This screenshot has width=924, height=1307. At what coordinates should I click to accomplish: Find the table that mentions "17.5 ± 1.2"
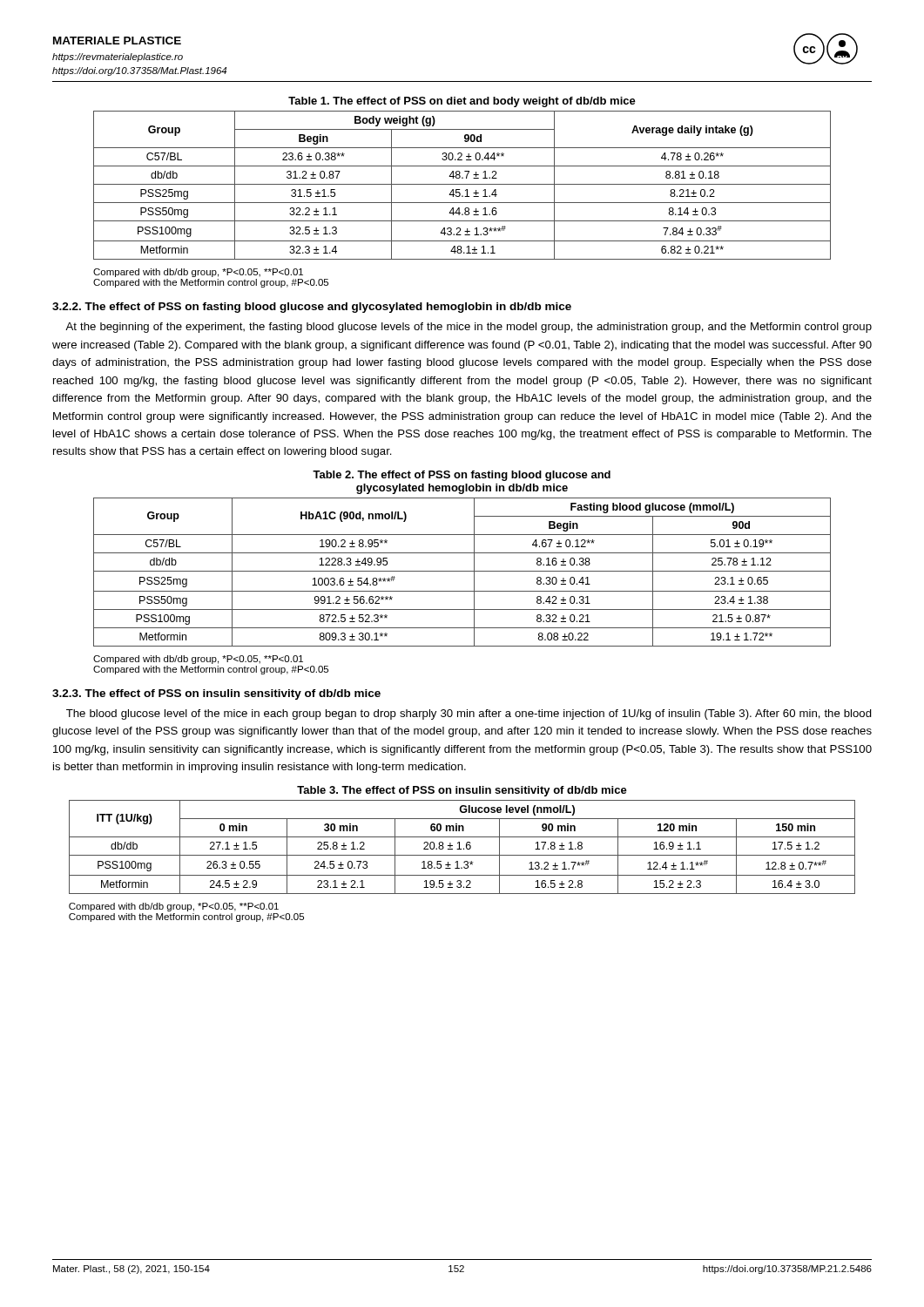pyautogui.click(x=462, y=847)
